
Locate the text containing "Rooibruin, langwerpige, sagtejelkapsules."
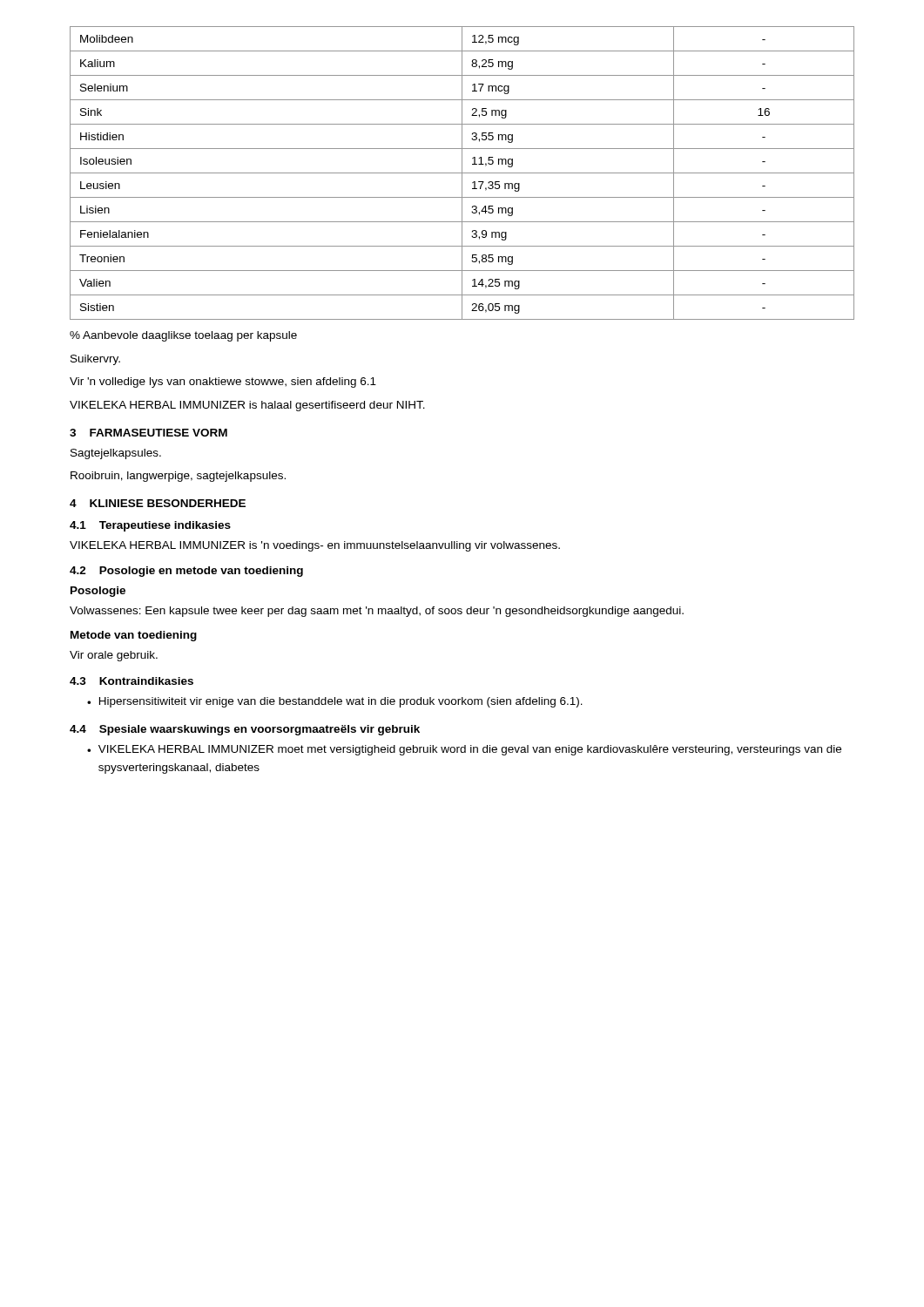click(178, 475)
